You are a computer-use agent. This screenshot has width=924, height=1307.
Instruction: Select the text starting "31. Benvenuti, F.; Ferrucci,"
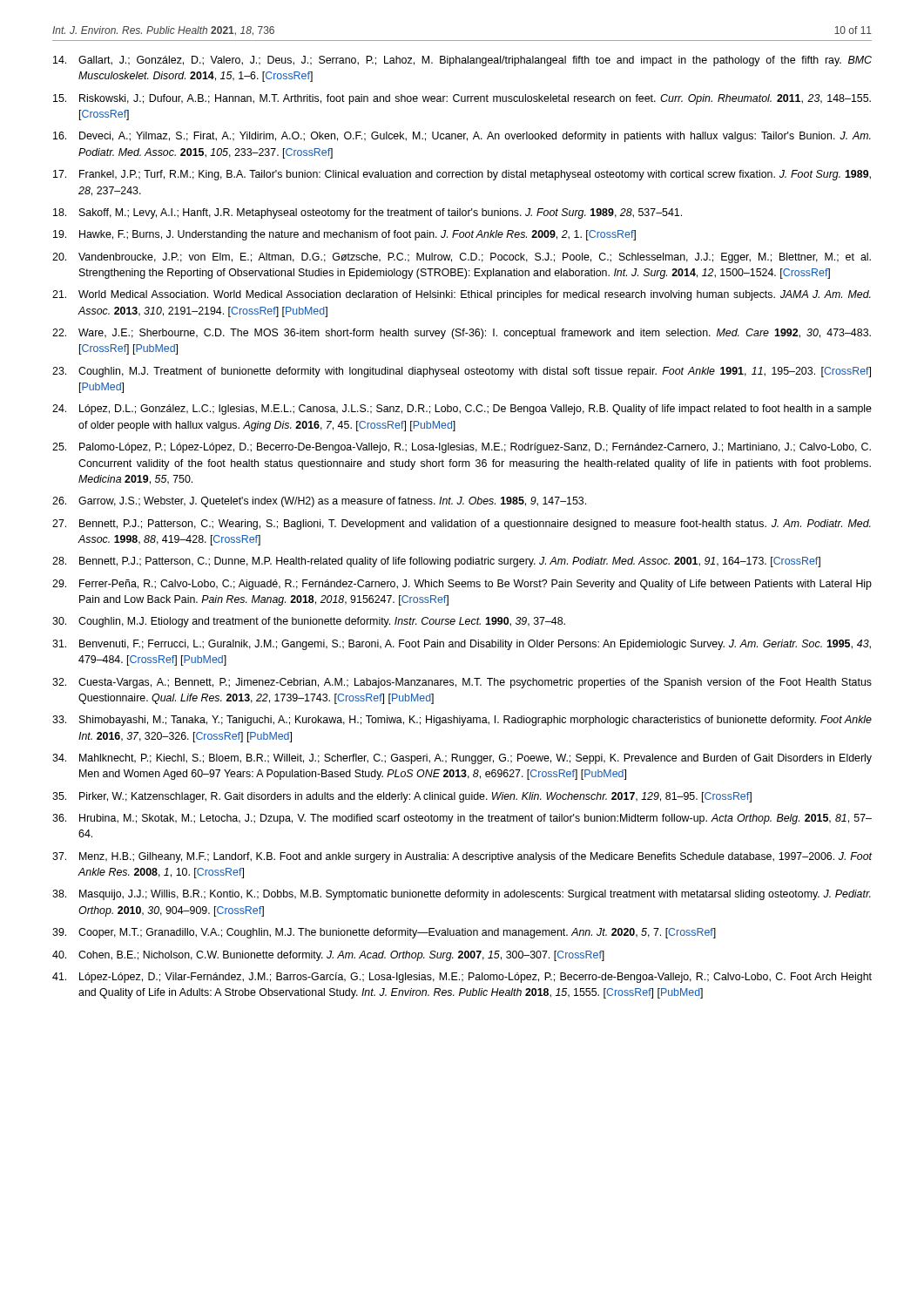(x=462, y=652)
